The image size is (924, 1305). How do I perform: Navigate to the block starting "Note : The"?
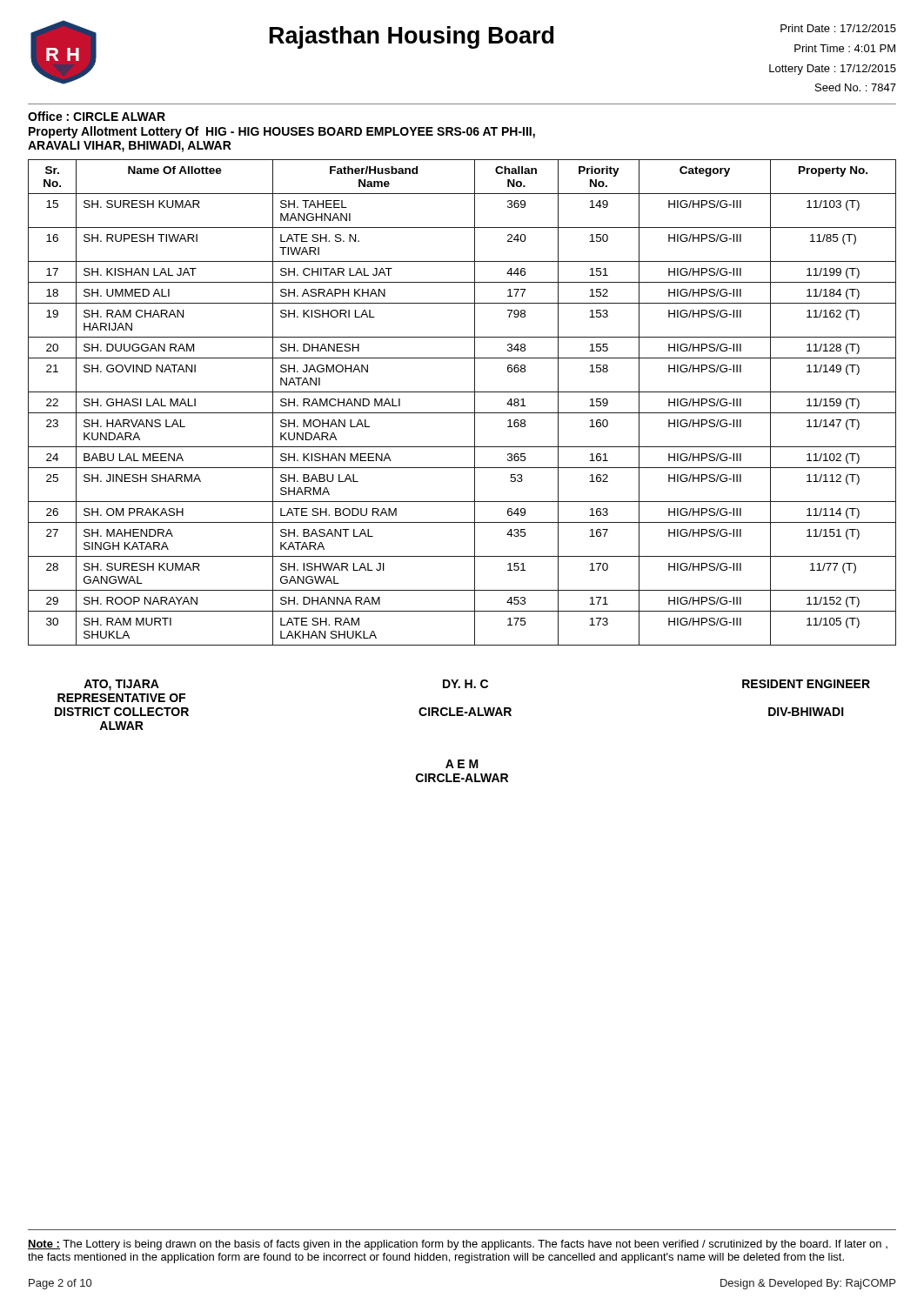(x=458, y=1250)
